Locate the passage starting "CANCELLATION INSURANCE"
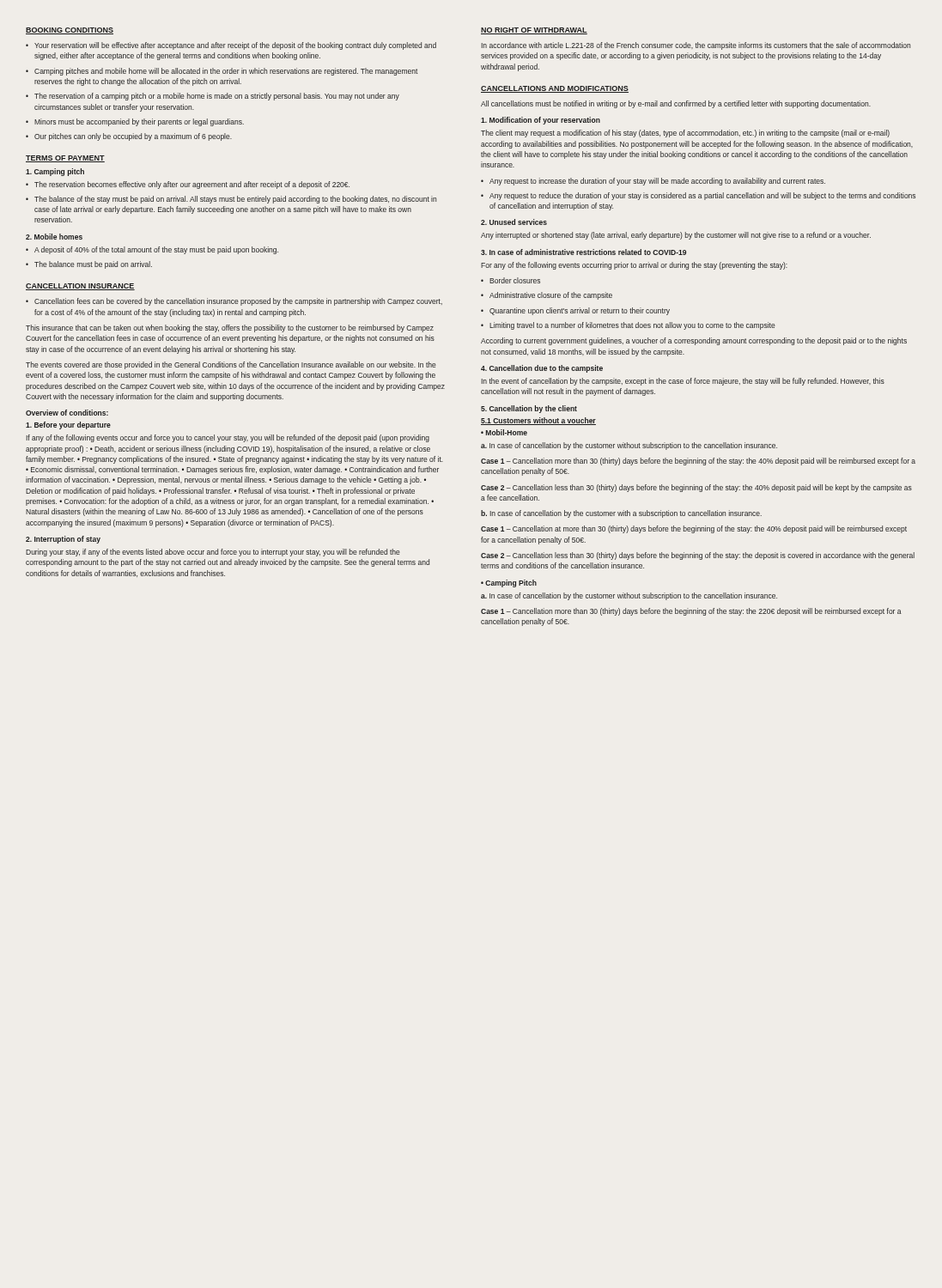Image resolution: width=942 pixels, height=1288 pixels. pos(80,286)
